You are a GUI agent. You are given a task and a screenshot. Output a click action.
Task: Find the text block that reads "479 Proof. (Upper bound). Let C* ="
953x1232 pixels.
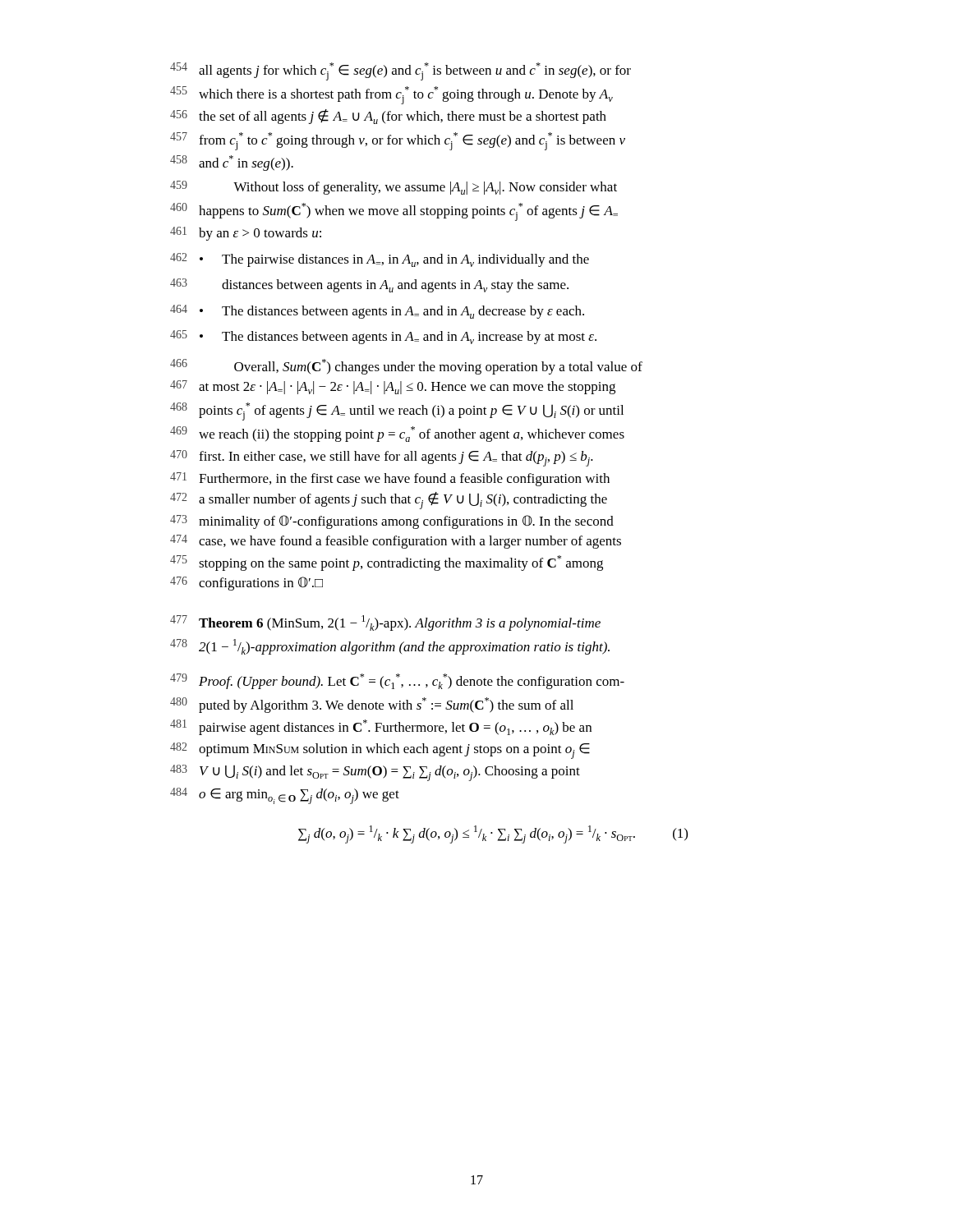pyautogui.click(x=493, y=739)
